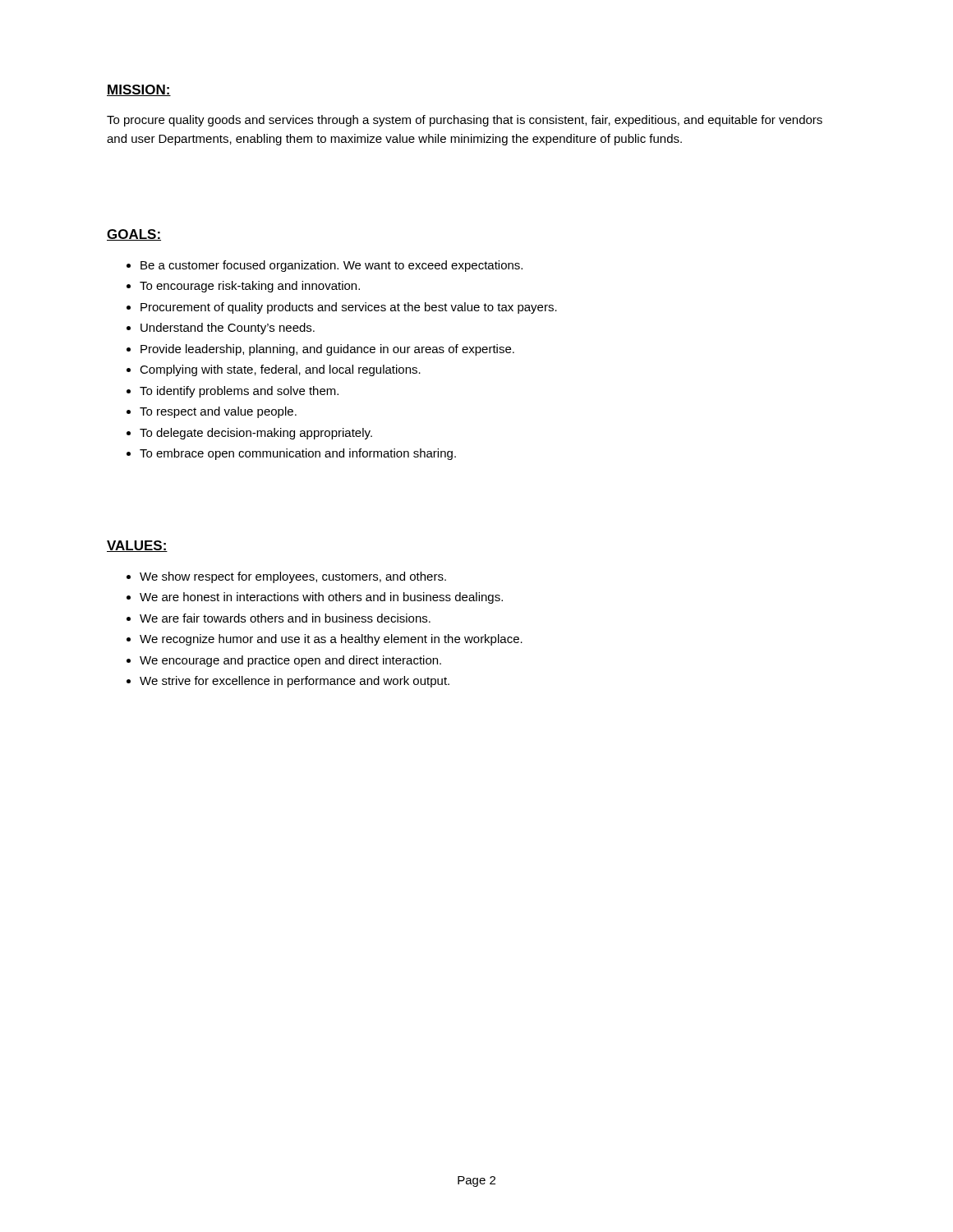This screenshot has height=1232, width=953.
Task: Click on the list item containing "We encourage and practice open"
Action: pyautogui.click(x=291, y=660)
